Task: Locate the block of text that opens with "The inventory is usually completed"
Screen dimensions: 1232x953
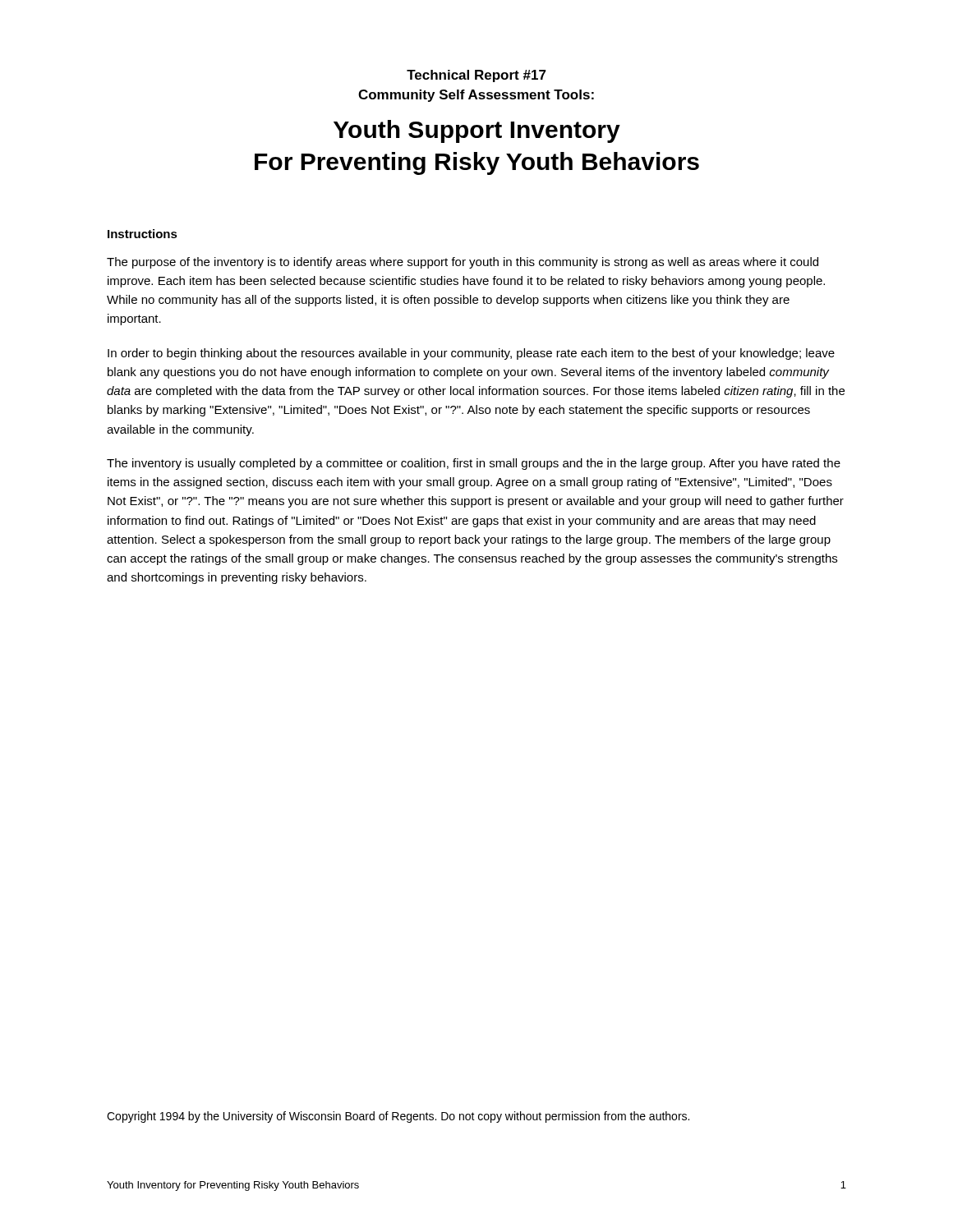Action: tap(475, 520)
